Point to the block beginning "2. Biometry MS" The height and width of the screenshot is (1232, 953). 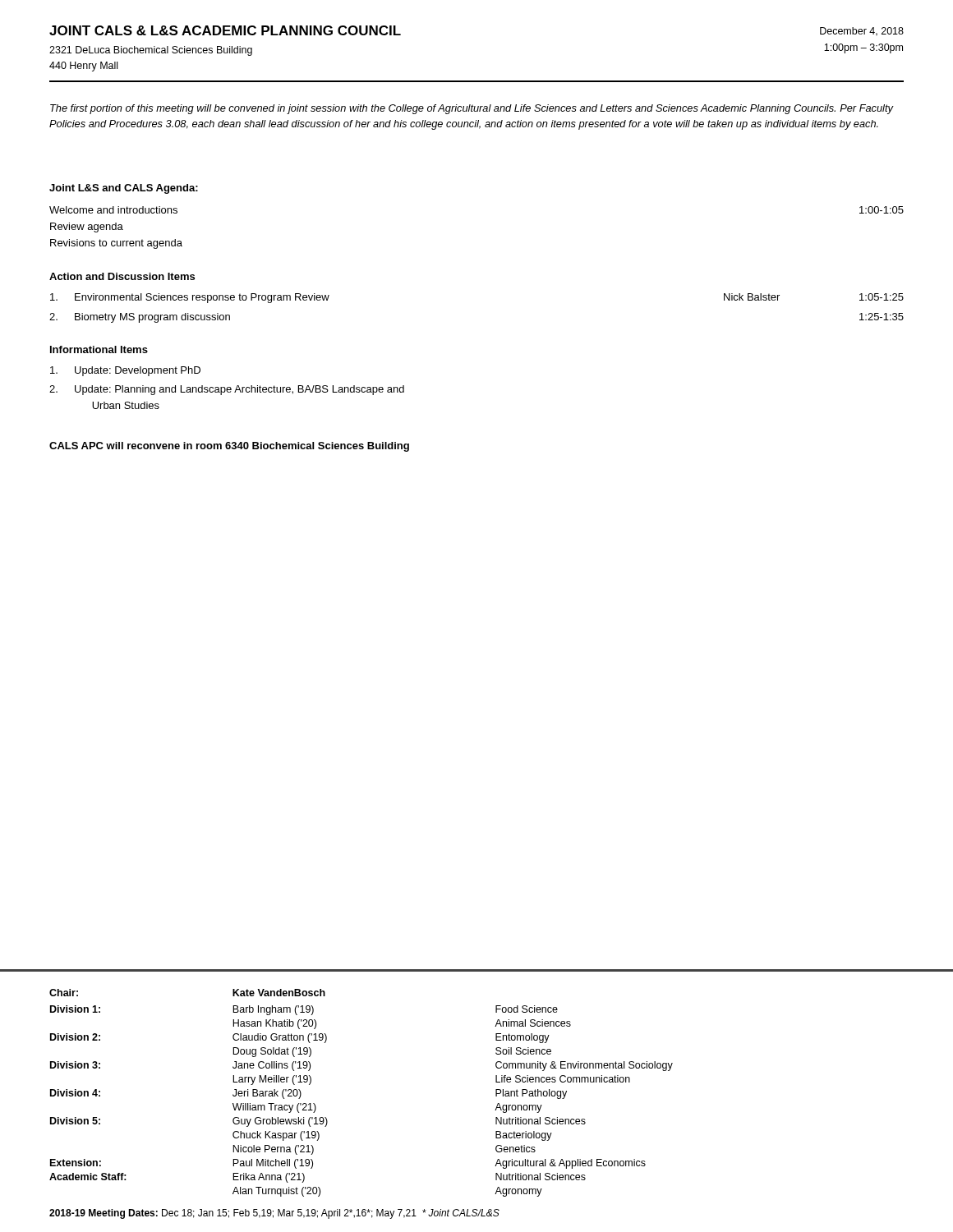(x=148, y=317)
